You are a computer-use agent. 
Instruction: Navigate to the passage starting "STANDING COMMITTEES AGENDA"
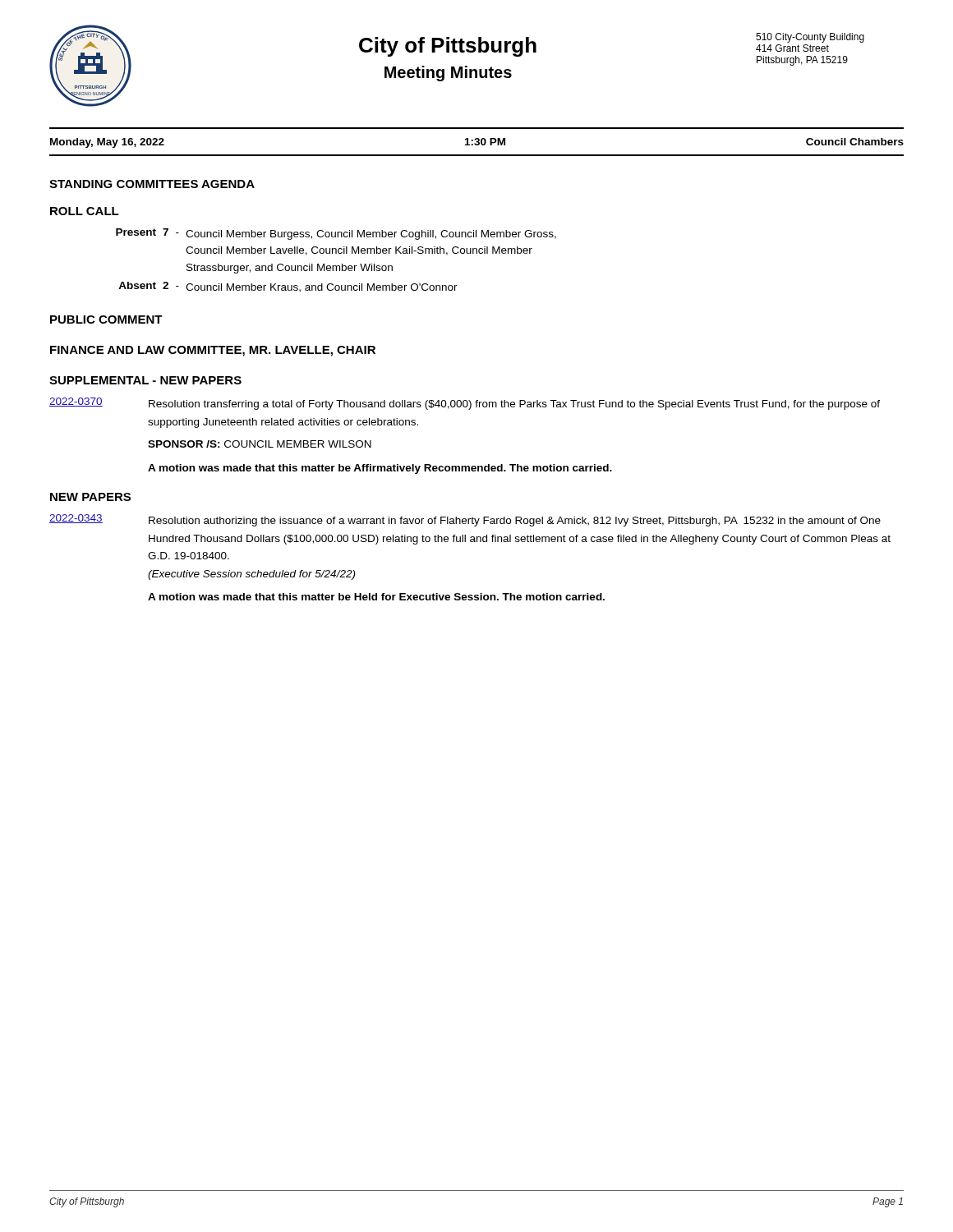tap(152, 184)
